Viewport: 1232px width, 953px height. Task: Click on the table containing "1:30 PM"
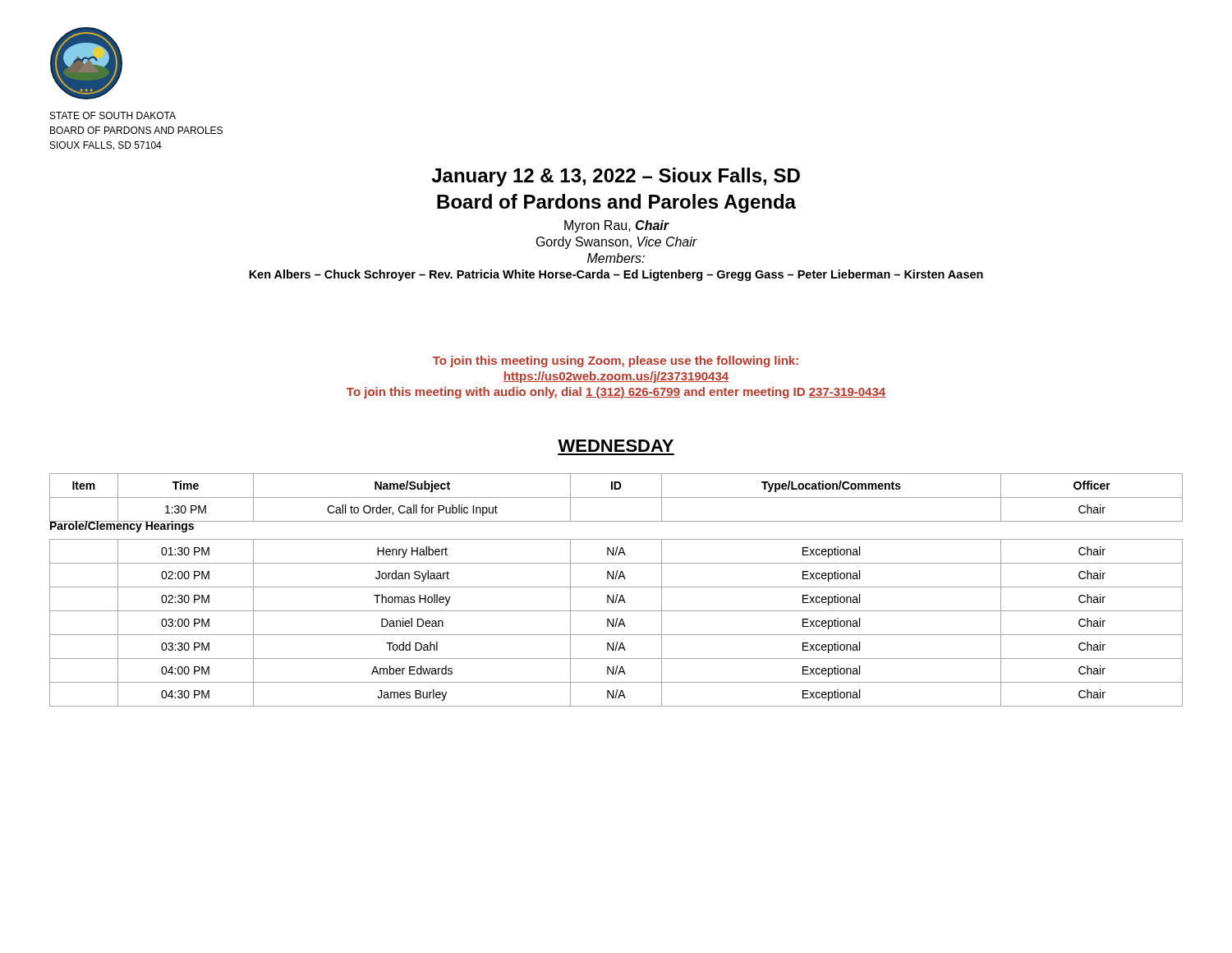616,497
